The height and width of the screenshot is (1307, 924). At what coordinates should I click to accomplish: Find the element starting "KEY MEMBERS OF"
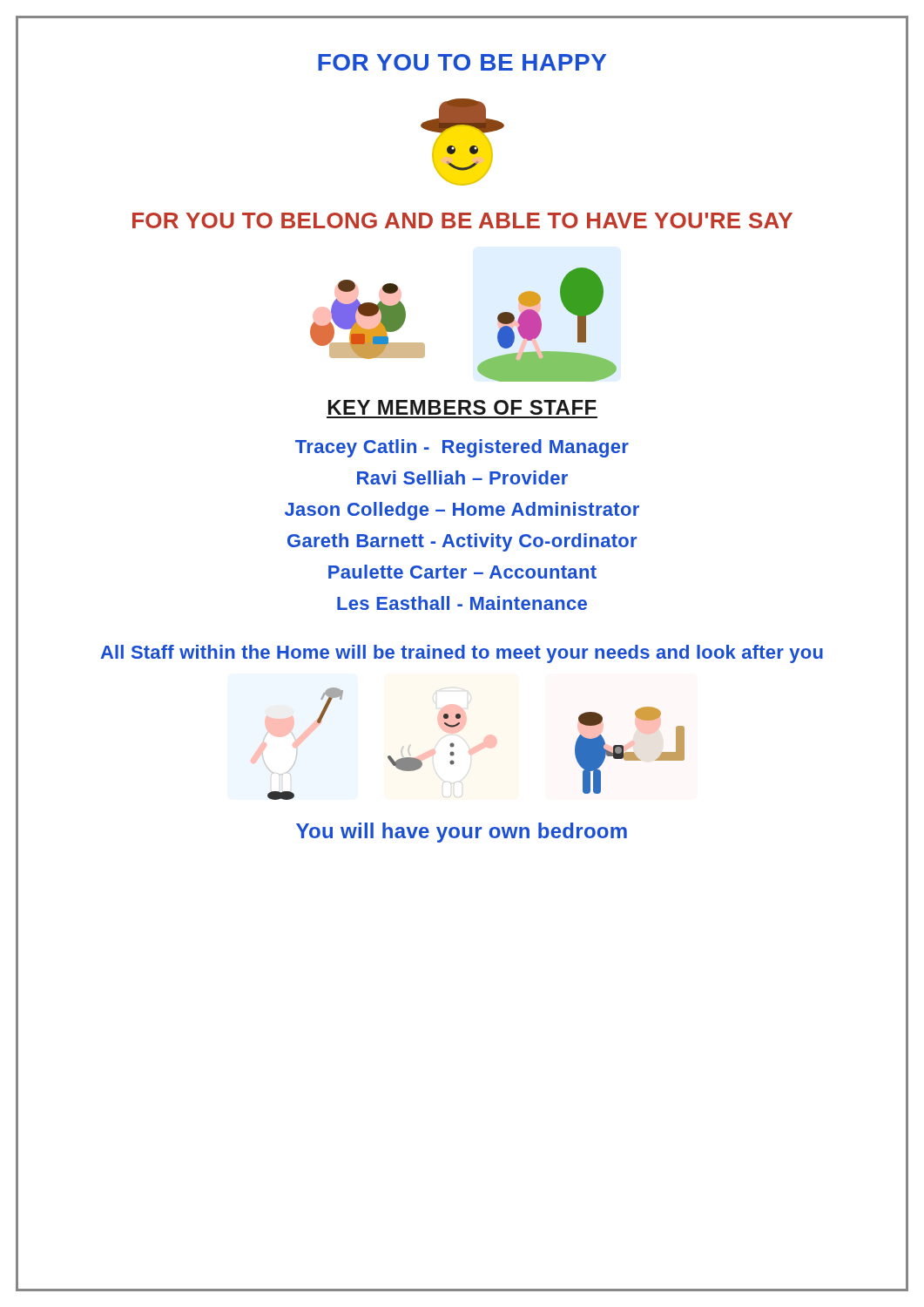pyautogui.click(x=462, y=407)
